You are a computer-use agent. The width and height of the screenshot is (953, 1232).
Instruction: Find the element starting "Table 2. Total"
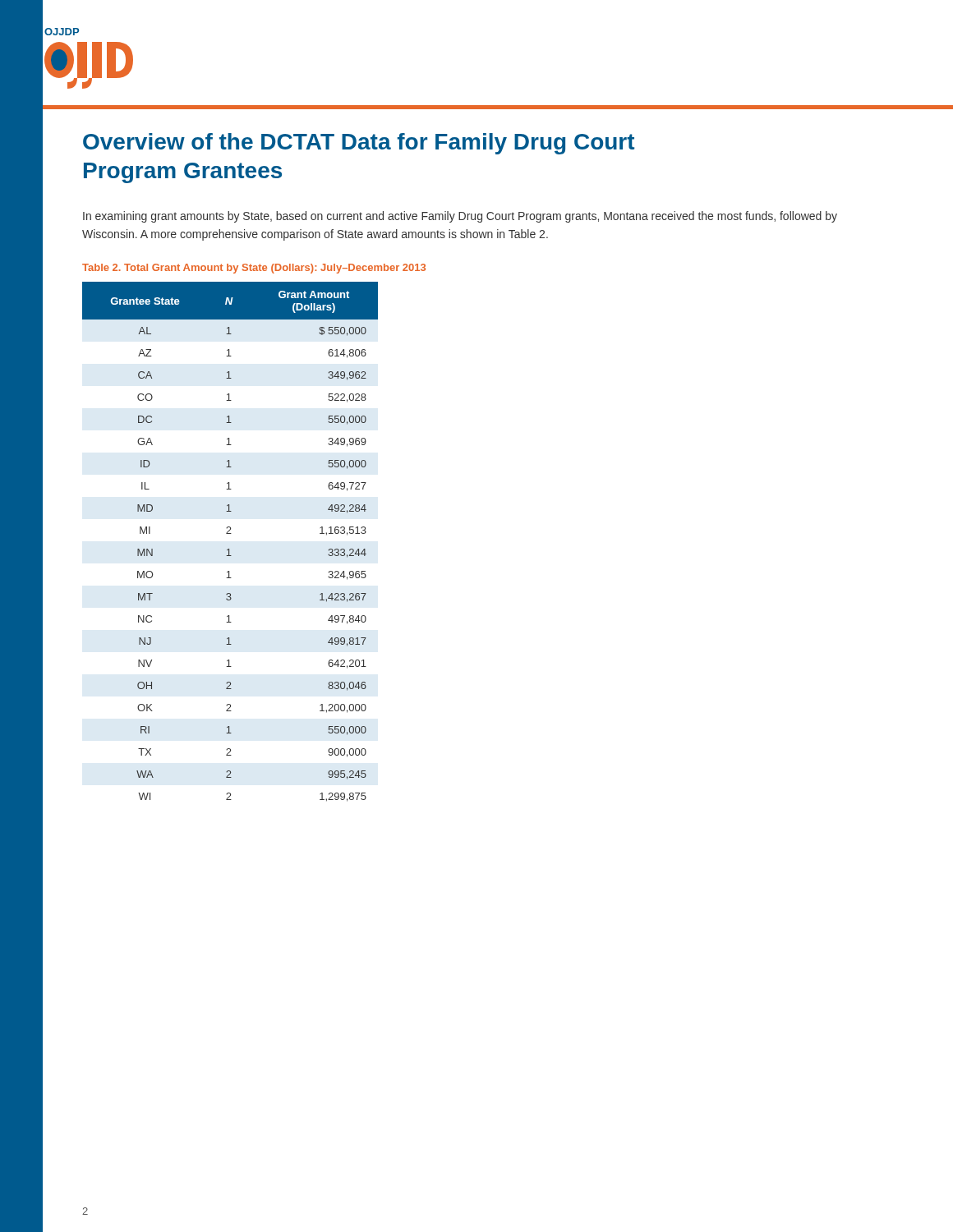coord(254,268)
